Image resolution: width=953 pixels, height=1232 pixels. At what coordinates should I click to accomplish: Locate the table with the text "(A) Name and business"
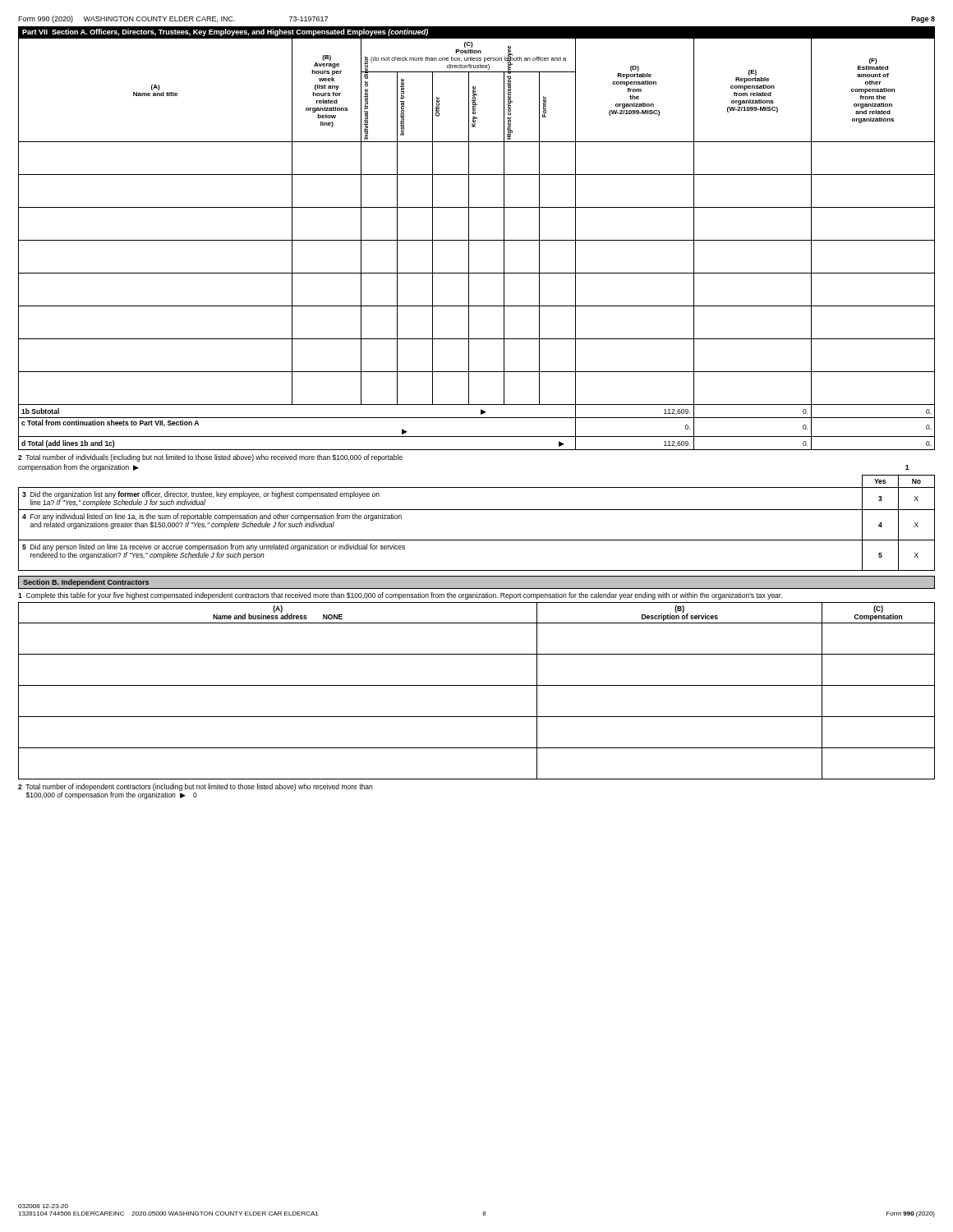point(476,691)
